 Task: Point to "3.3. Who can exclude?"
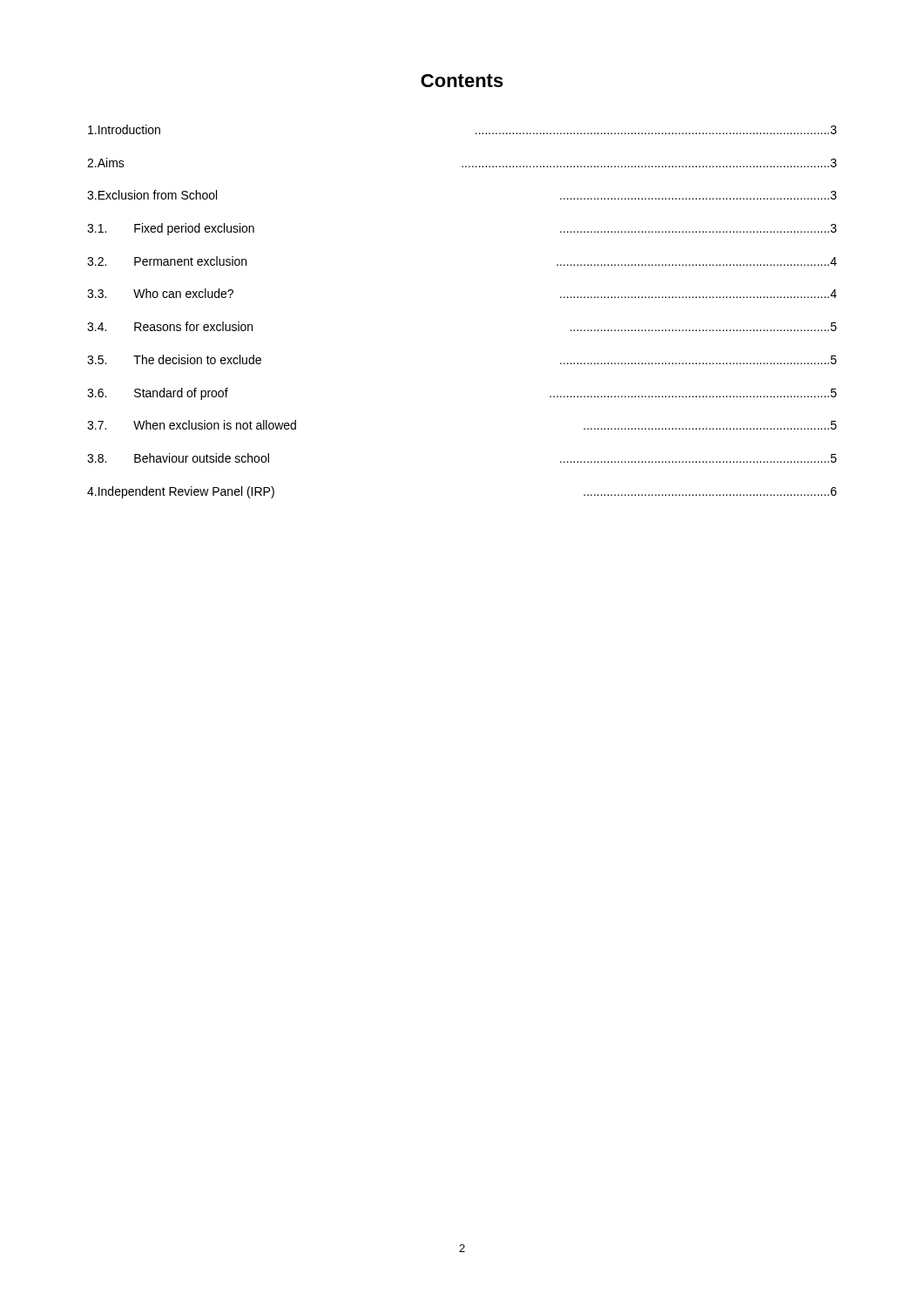(x=101, y=293)
